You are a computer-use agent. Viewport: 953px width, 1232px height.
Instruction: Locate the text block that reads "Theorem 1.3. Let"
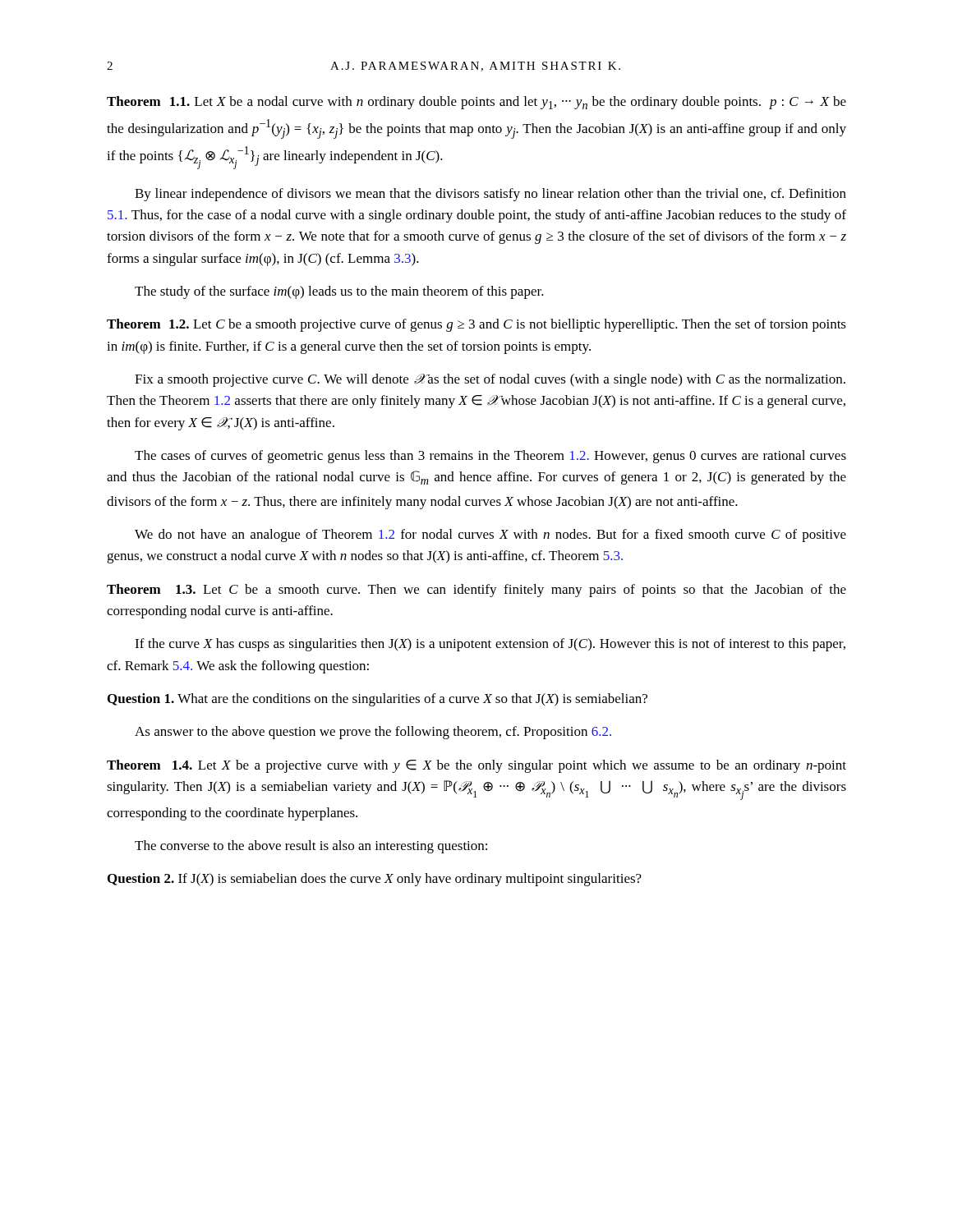476,600
